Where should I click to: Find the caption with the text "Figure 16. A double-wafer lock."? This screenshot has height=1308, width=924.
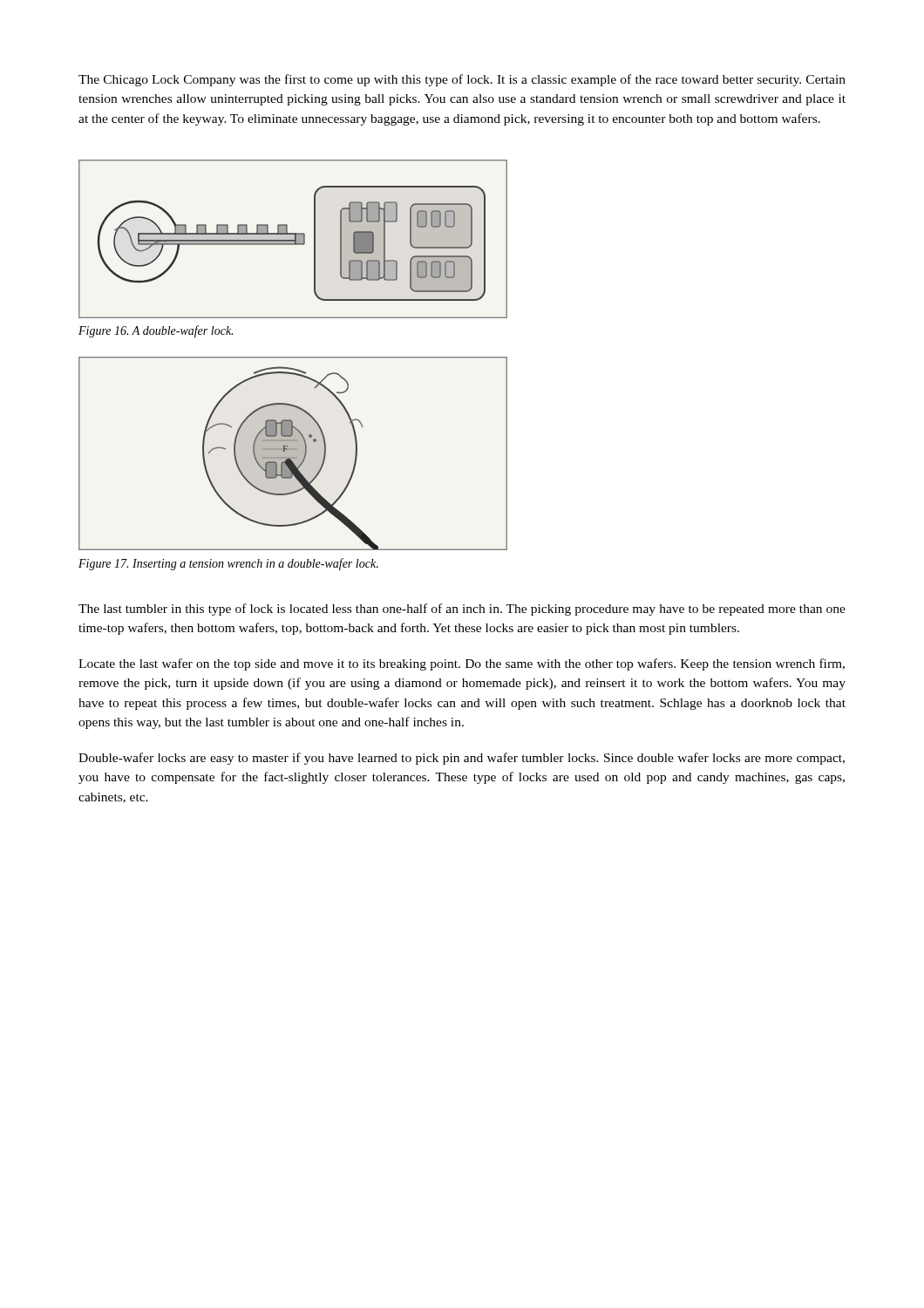tap(156, 331)
